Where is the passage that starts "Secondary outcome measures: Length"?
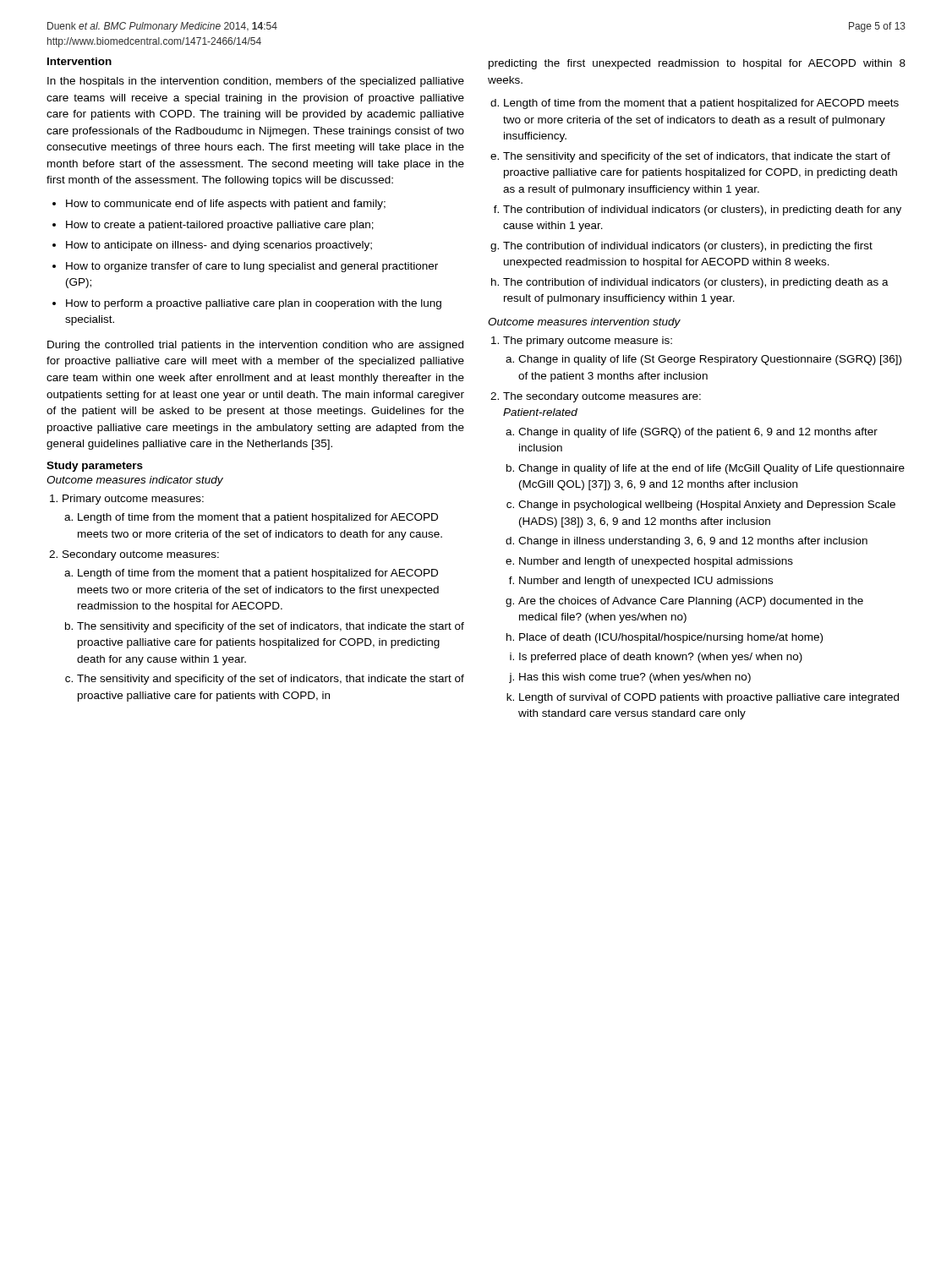 263,626
